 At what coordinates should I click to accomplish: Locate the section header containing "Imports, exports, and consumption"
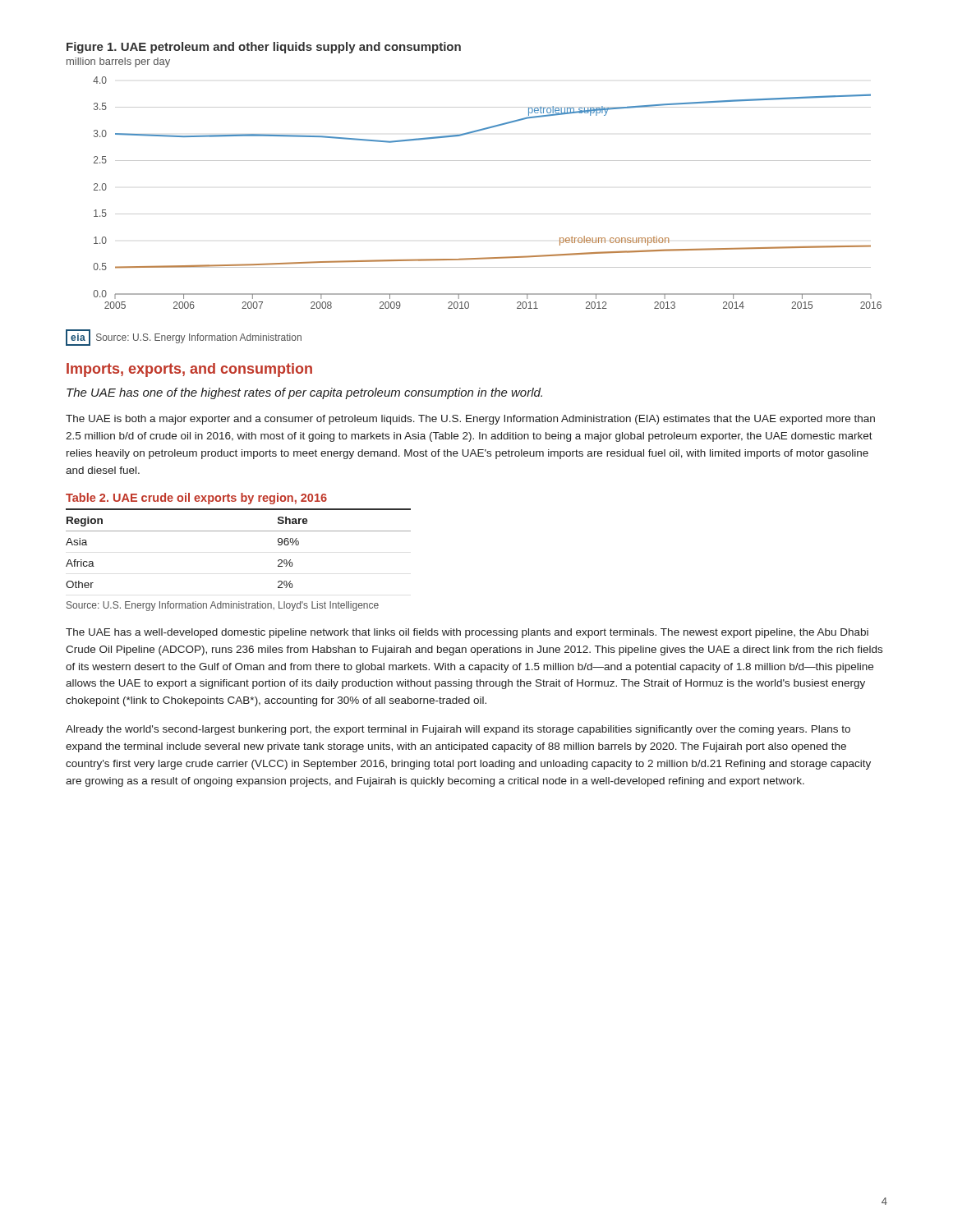point(189,369)
